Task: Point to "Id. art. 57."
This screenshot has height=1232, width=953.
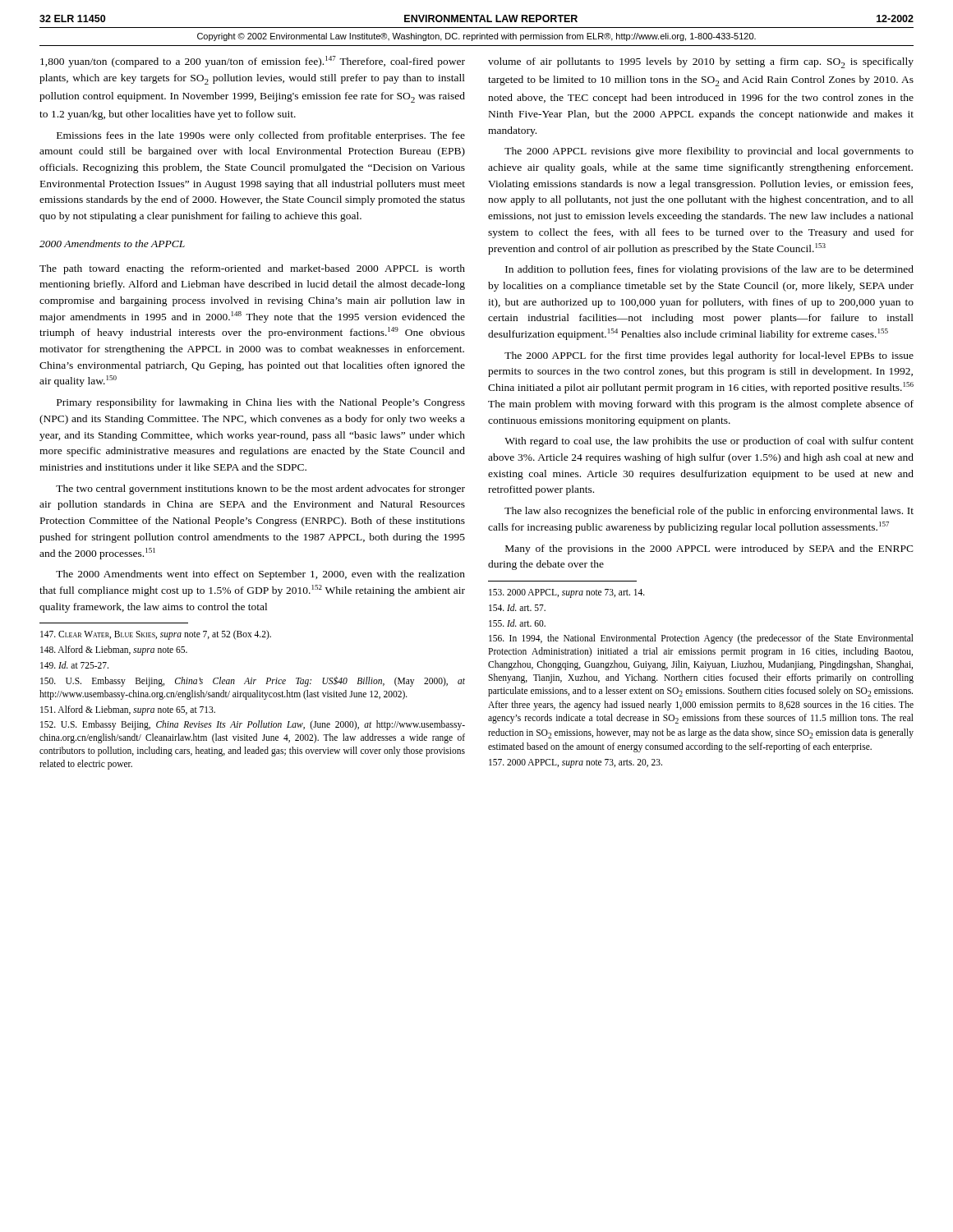Action: tap(517, 608)
